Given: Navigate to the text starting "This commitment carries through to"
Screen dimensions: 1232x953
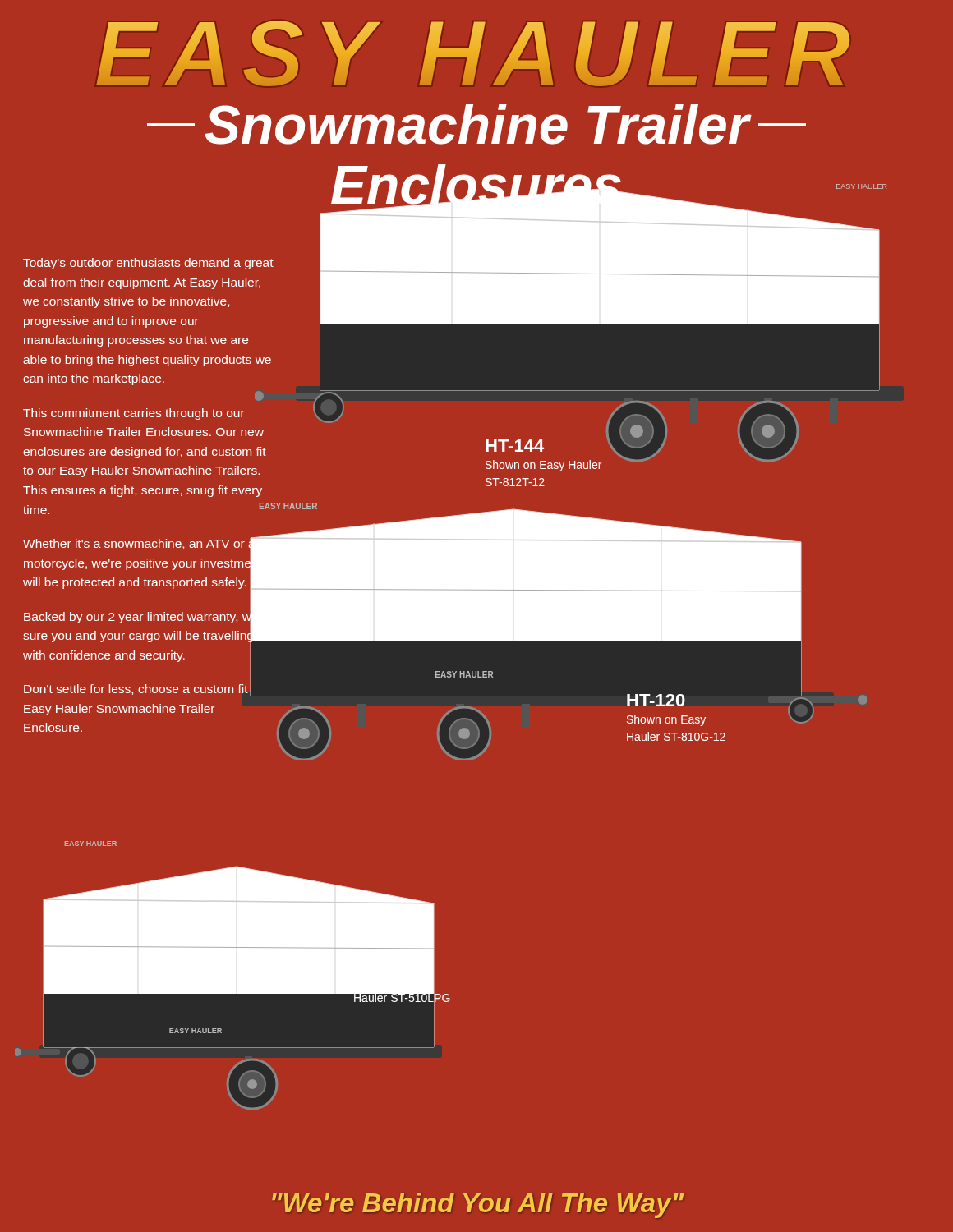Looking at the screenshot, I should pos(144,461).
